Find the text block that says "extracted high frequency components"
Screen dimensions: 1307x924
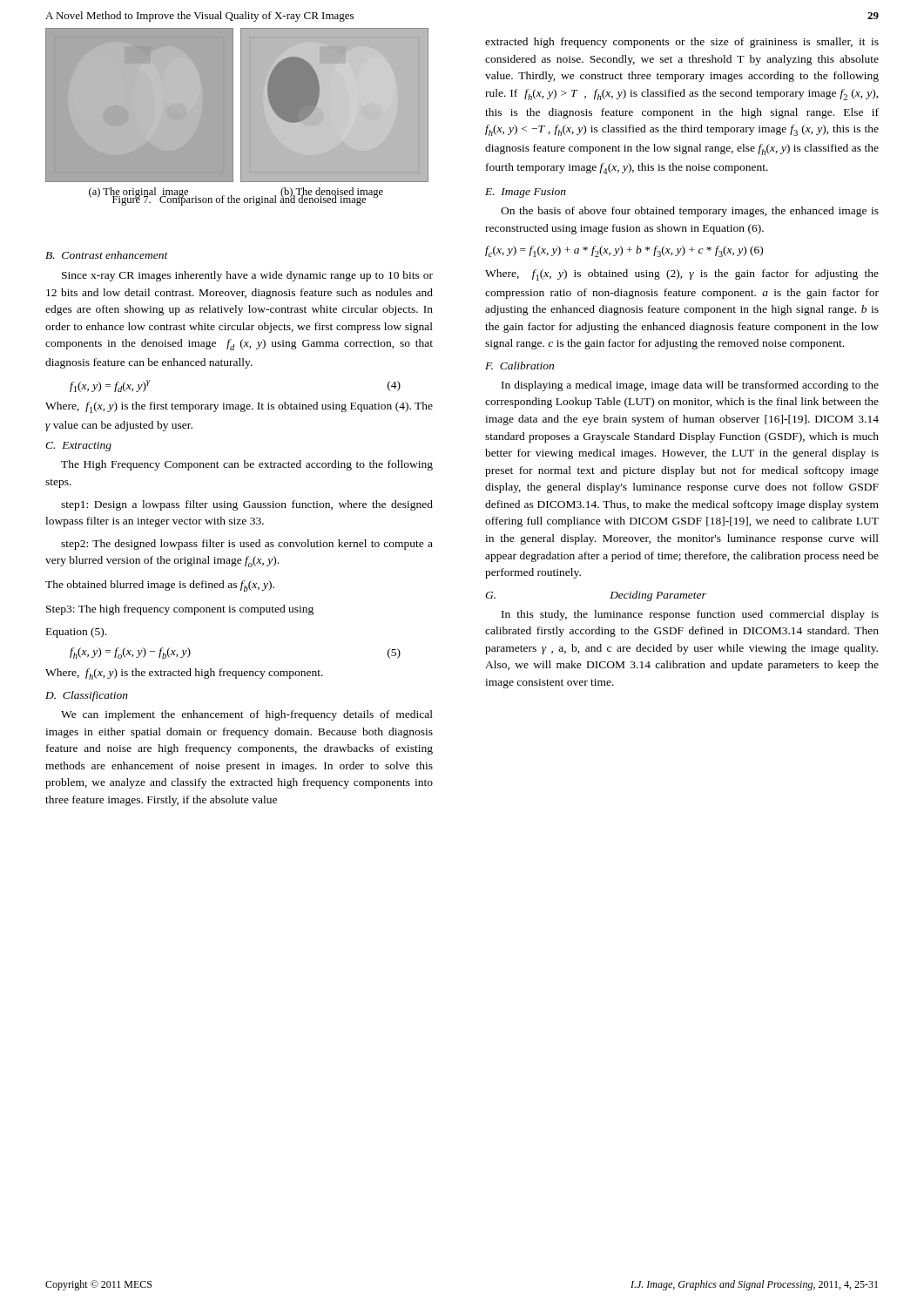pos(682,105)
